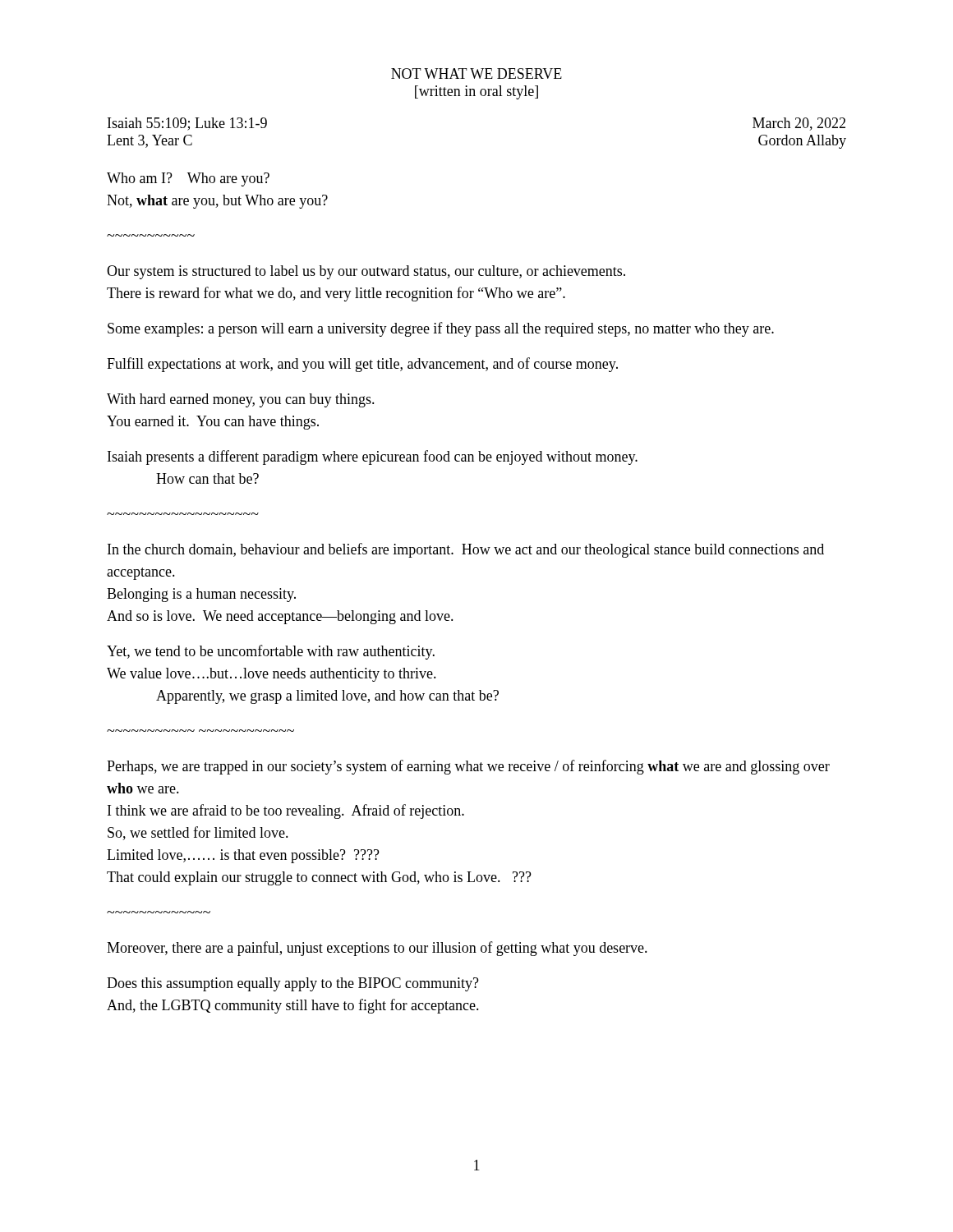
Task: Locate the text starting "Does this assumption equally apply to"
Action: (476, 995)
